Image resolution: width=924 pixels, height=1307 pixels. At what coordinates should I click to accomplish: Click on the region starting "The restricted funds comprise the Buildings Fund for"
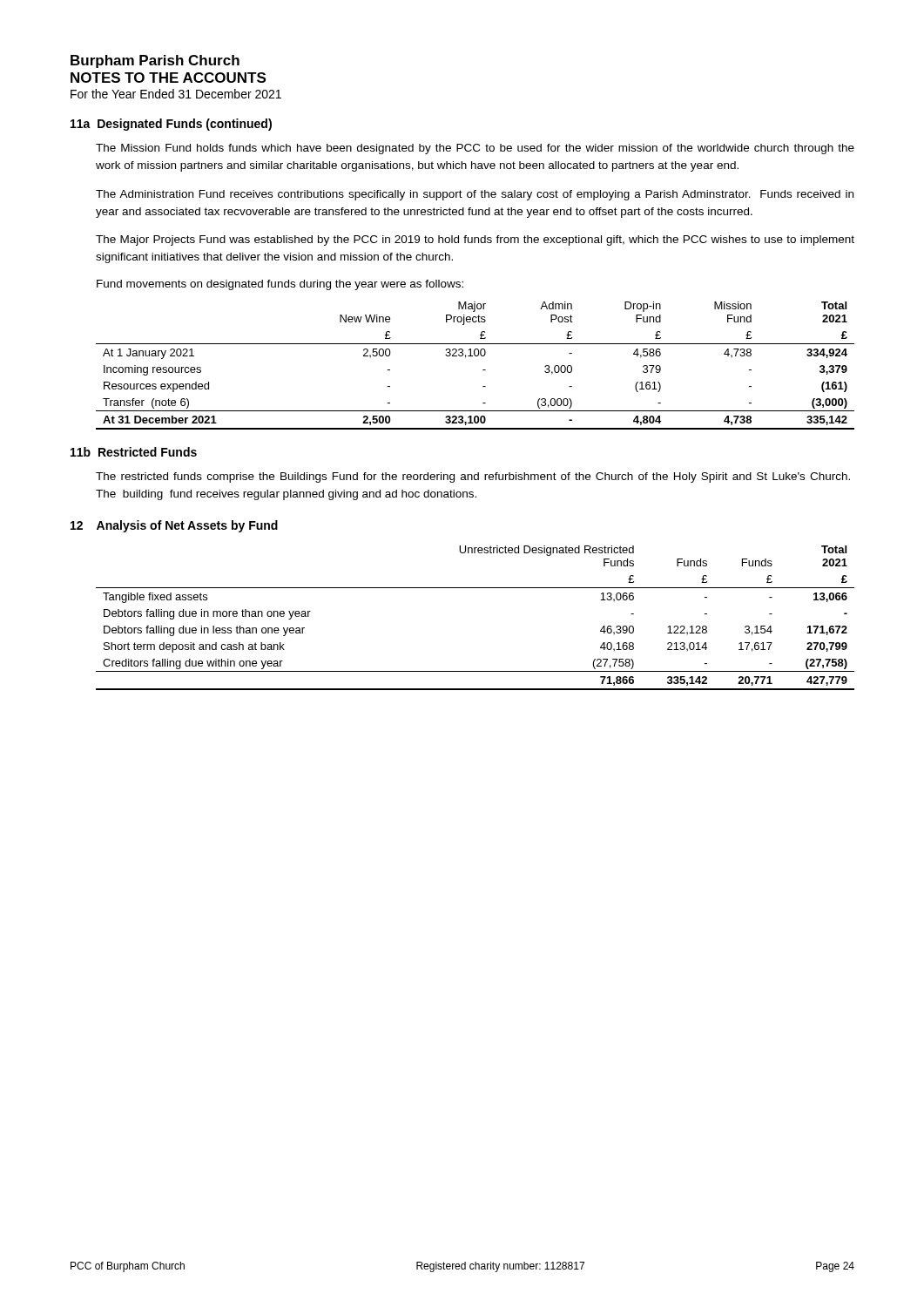(475, 485)
